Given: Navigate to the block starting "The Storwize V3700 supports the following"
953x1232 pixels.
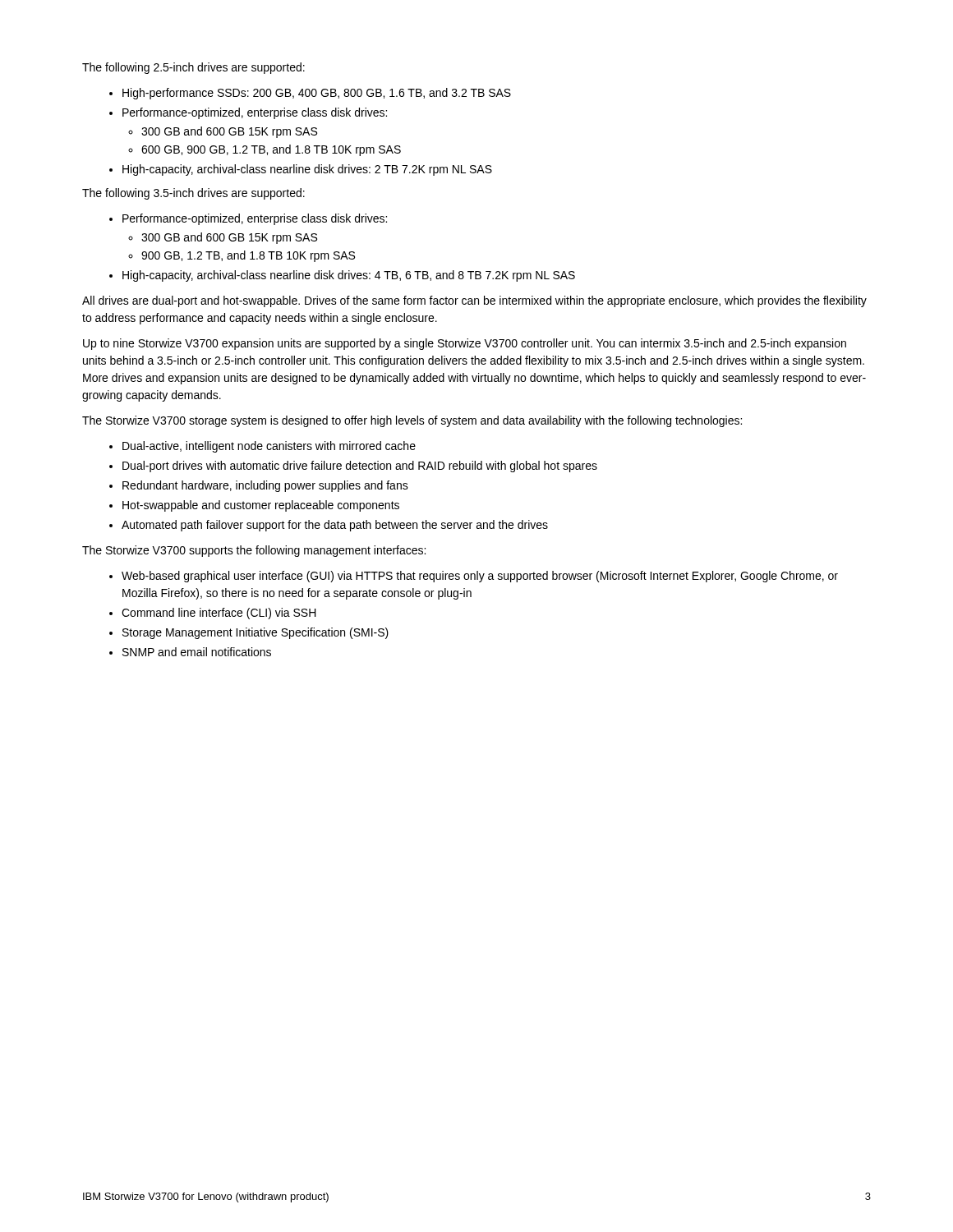Looking at the screenshot, I should (x=254, y=550).
